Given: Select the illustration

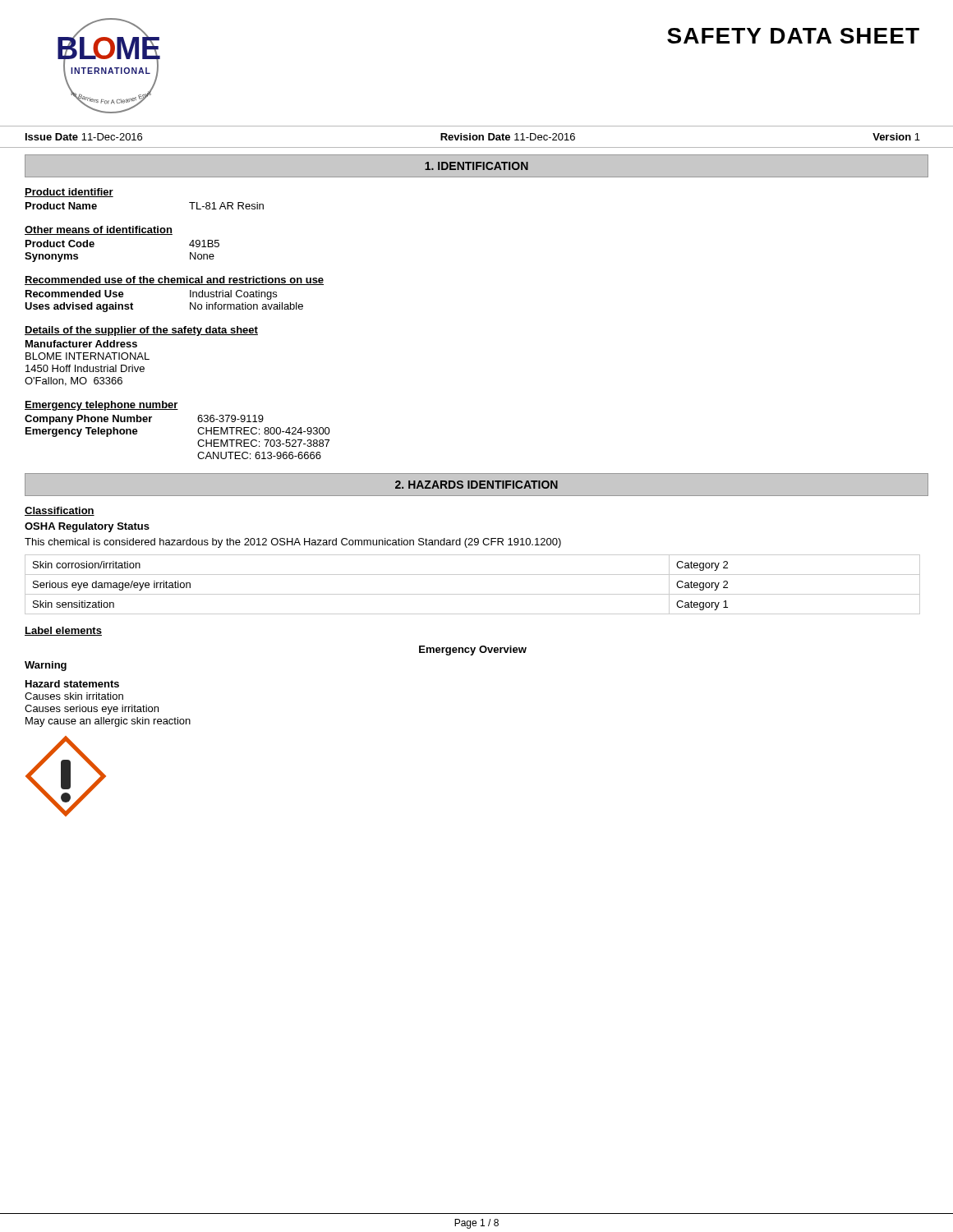Looking at the screenshot, I should 472,782.
